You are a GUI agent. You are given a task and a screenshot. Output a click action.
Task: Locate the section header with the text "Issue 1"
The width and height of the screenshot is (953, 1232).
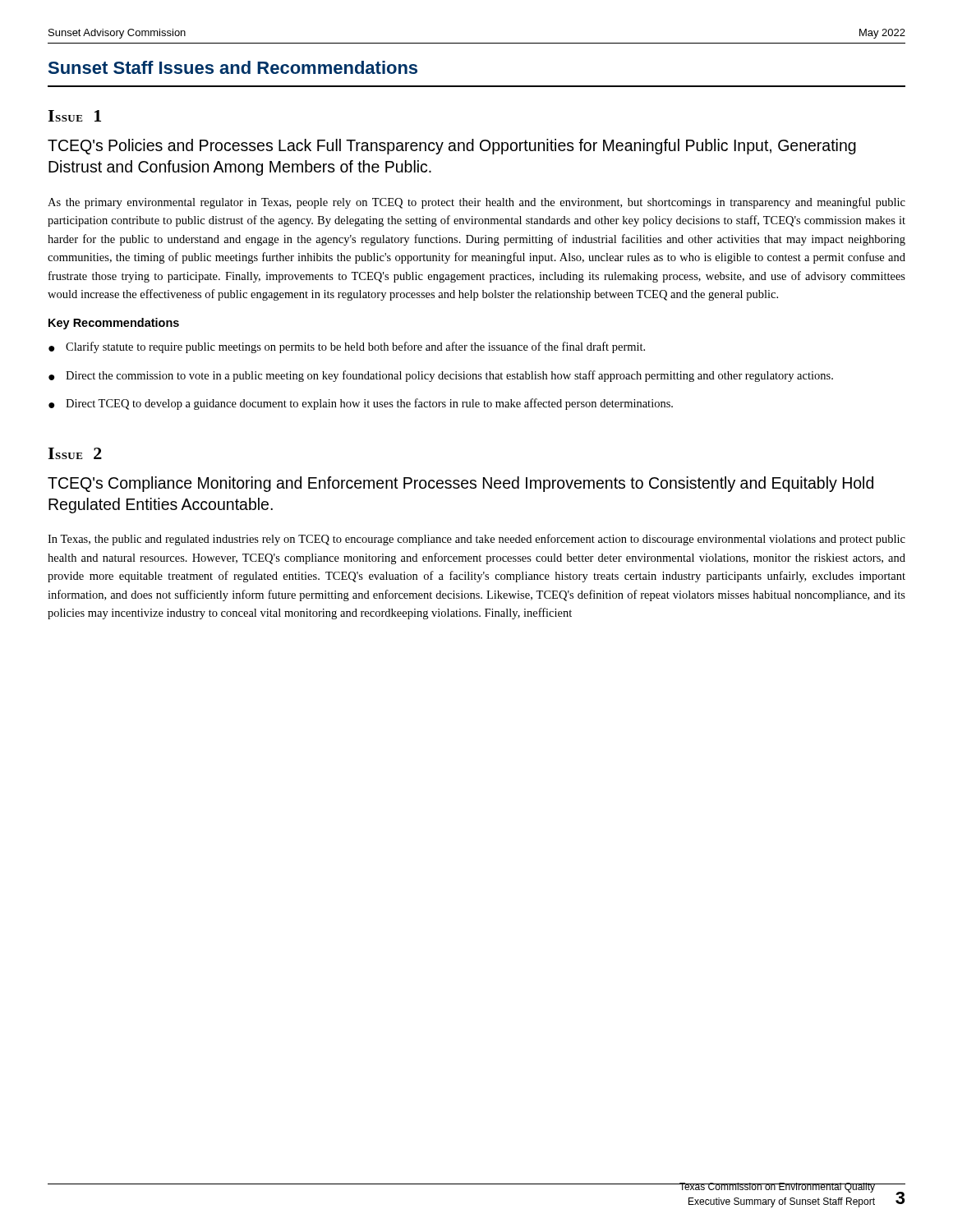point(75,115)
